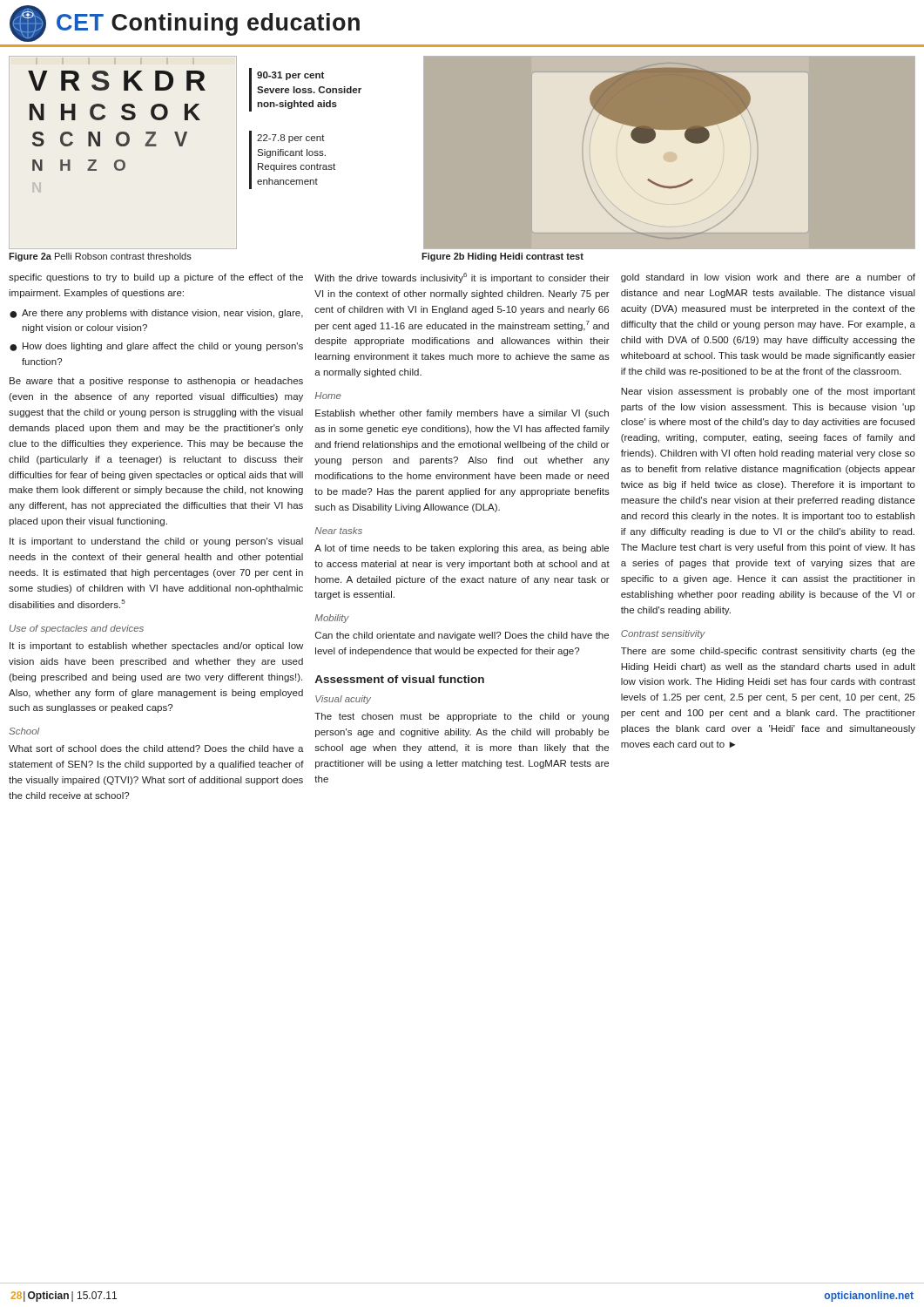Find the section header that reads "Assessment of visual"

(400, 679)
